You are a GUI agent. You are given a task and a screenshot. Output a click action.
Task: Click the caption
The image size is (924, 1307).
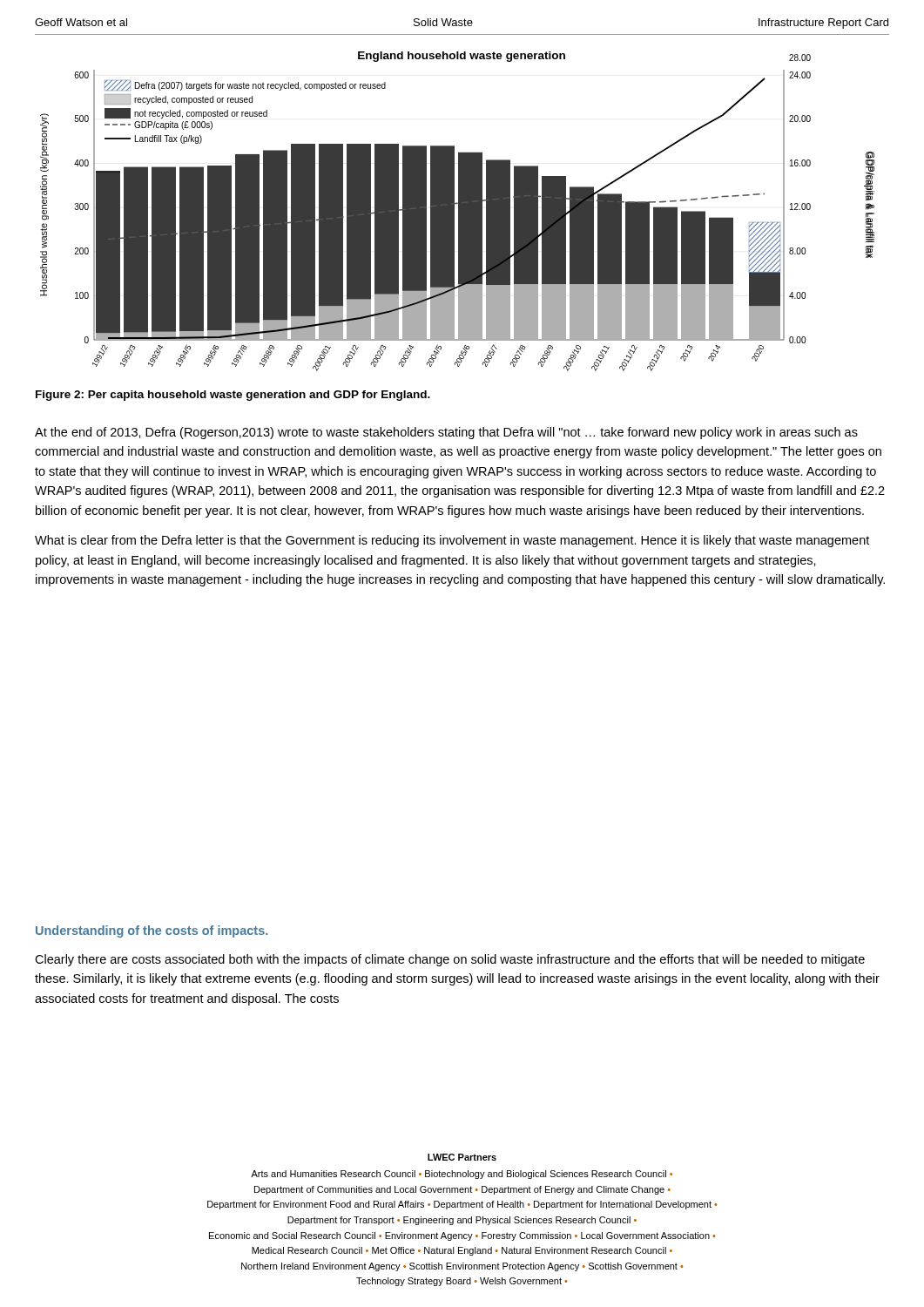(233, 394)
